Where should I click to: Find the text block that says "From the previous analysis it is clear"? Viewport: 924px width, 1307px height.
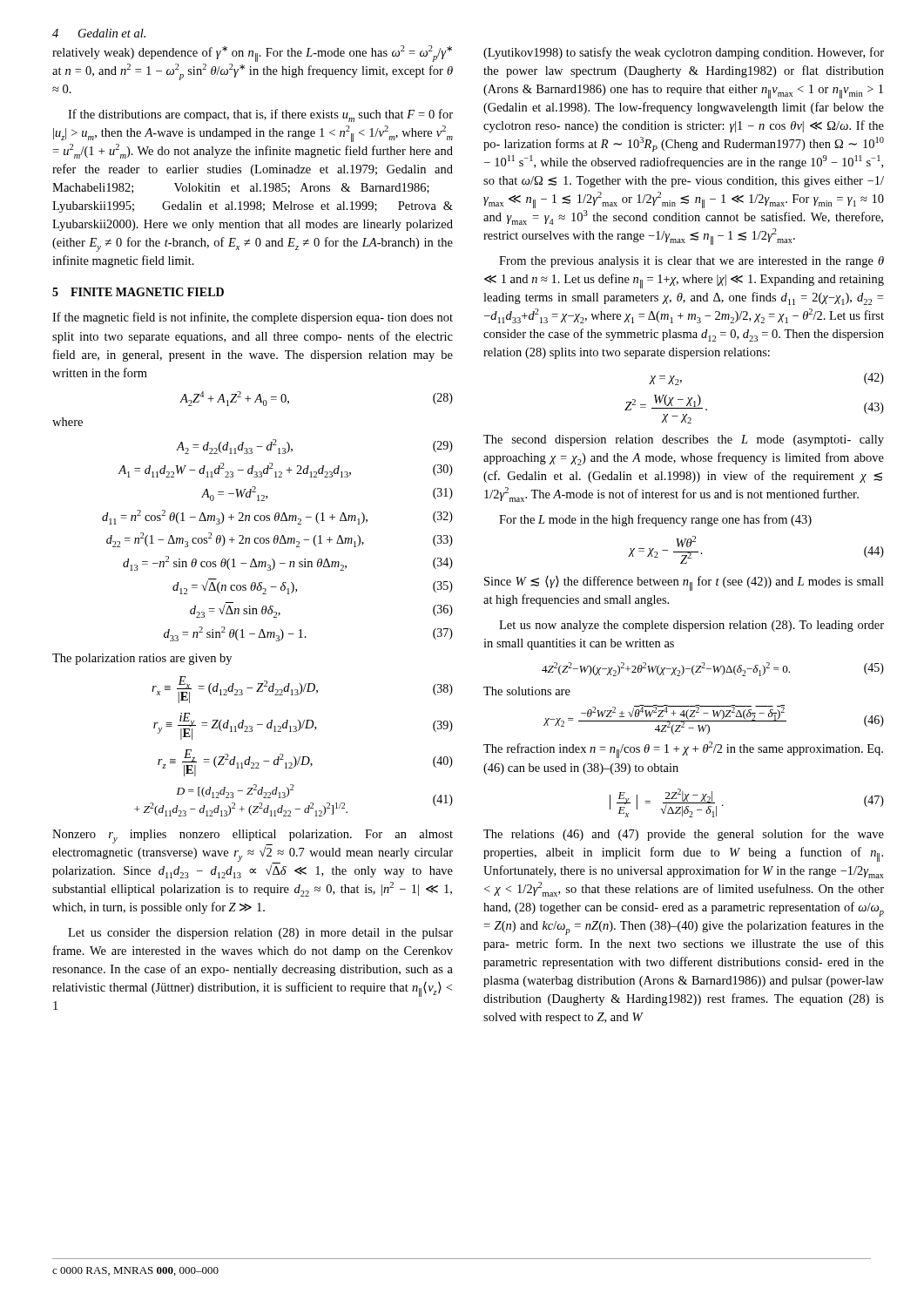(684, 307)
